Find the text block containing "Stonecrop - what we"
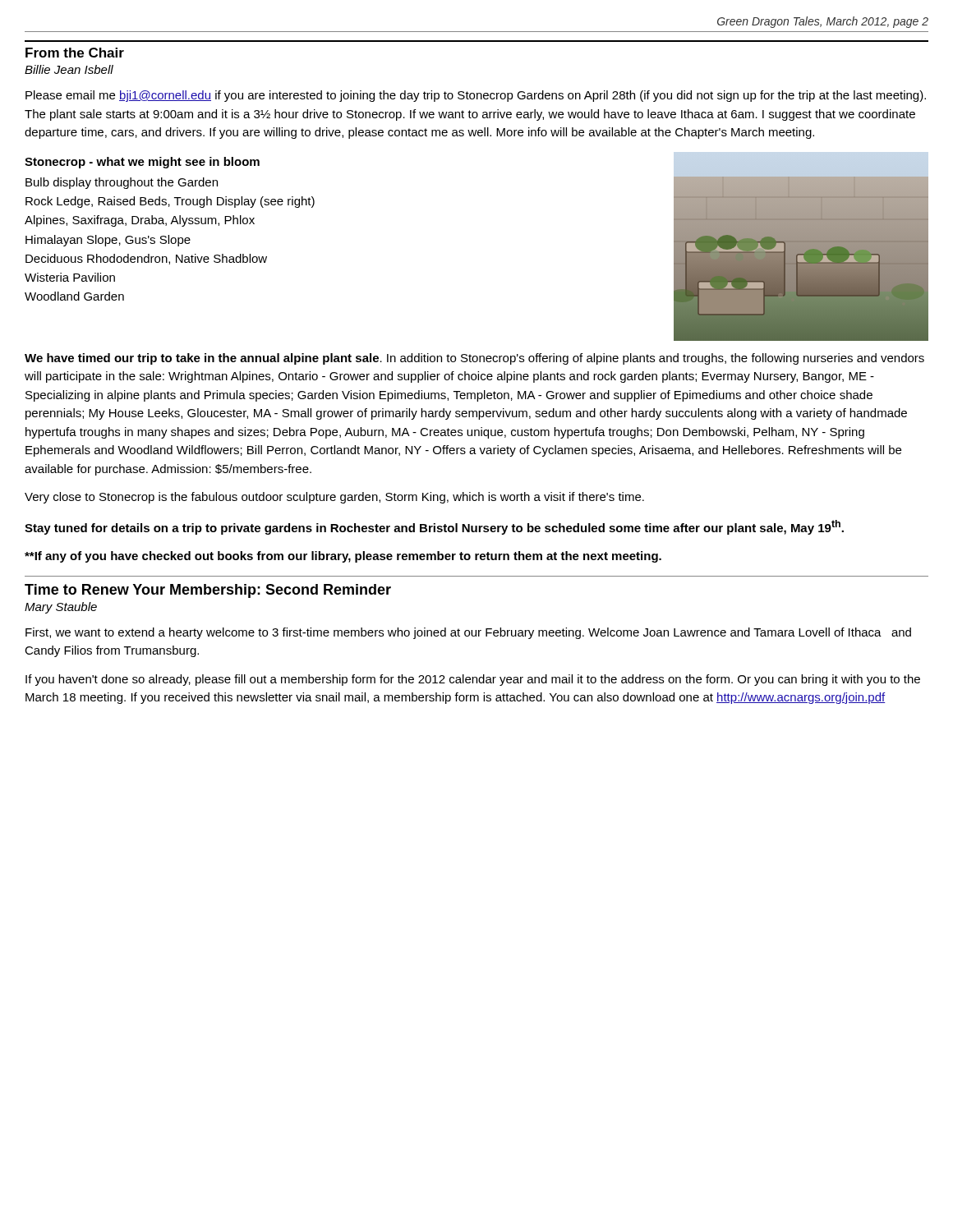Image resolution: width=953 pixels, height=1232 pixels. pos(142,163)
